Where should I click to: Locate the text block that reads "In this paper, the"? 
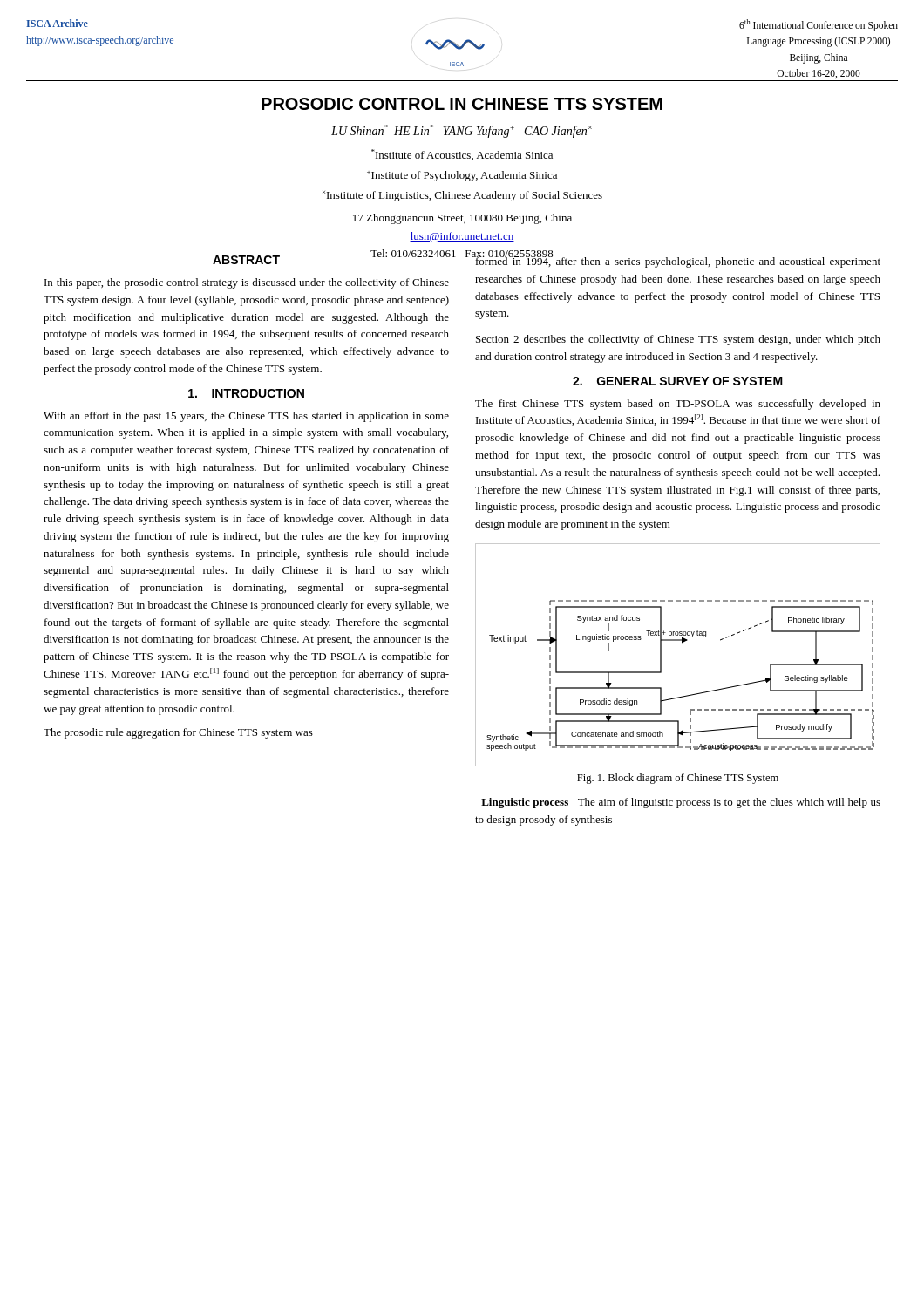click(246, 325)
